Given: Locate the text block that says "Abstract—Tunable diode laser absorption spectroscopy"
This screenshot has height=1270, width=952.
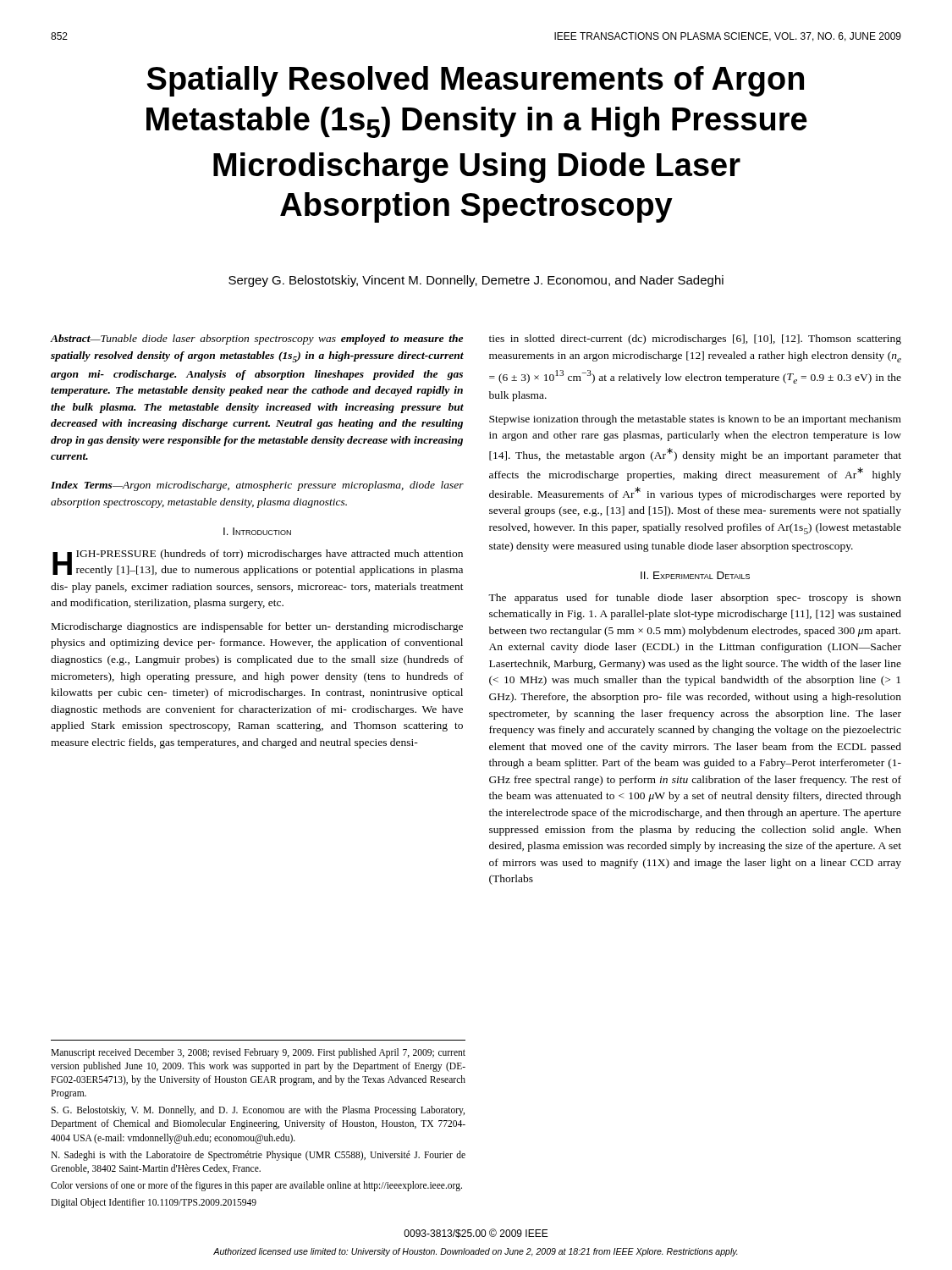Looking at the screenshot, I should (x=257, y=398).
